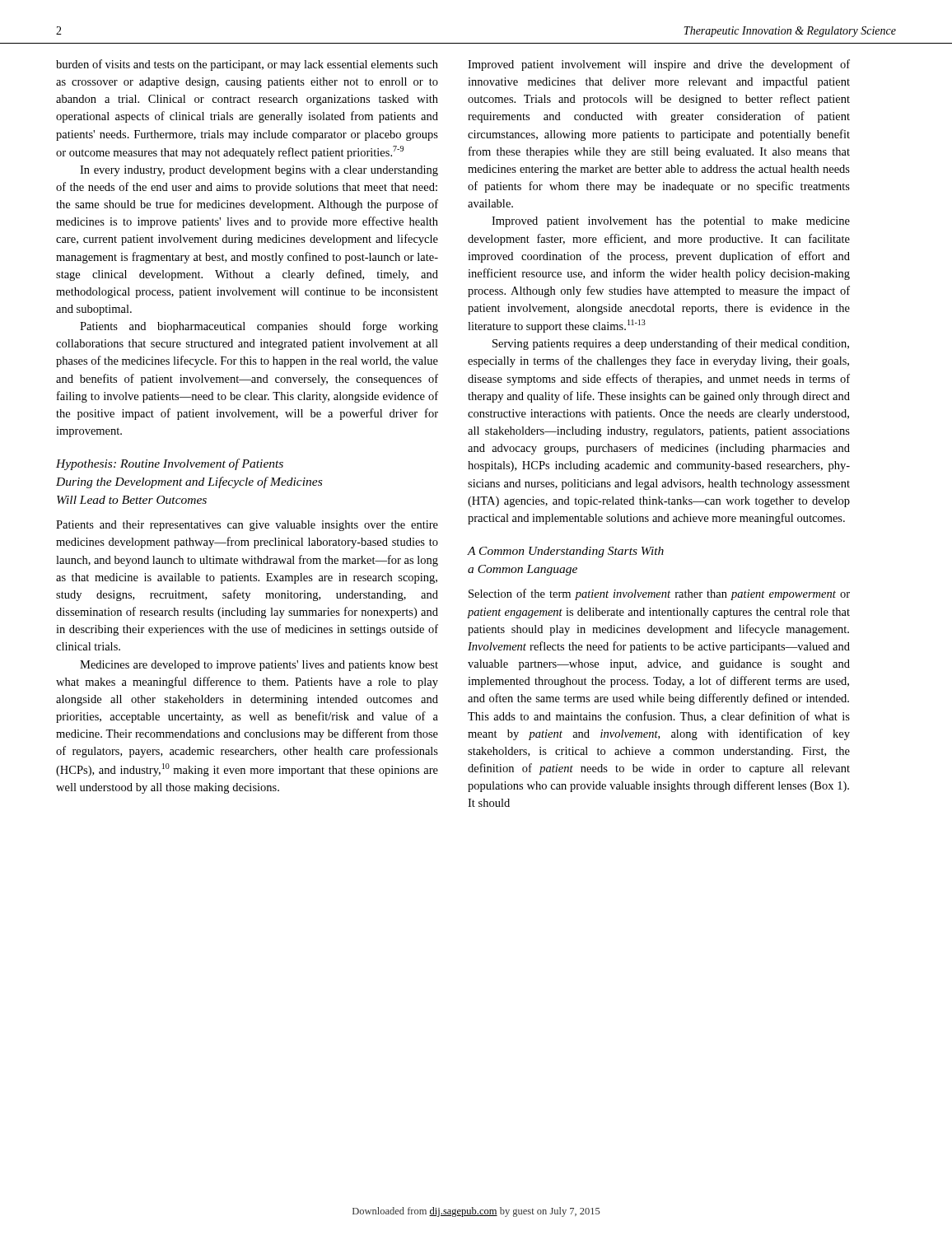This screenshot has height=1235, width=952.
Task: Locate the block starting "Improved patient involvement will inspire and"
Action: [x=659, y=134]
